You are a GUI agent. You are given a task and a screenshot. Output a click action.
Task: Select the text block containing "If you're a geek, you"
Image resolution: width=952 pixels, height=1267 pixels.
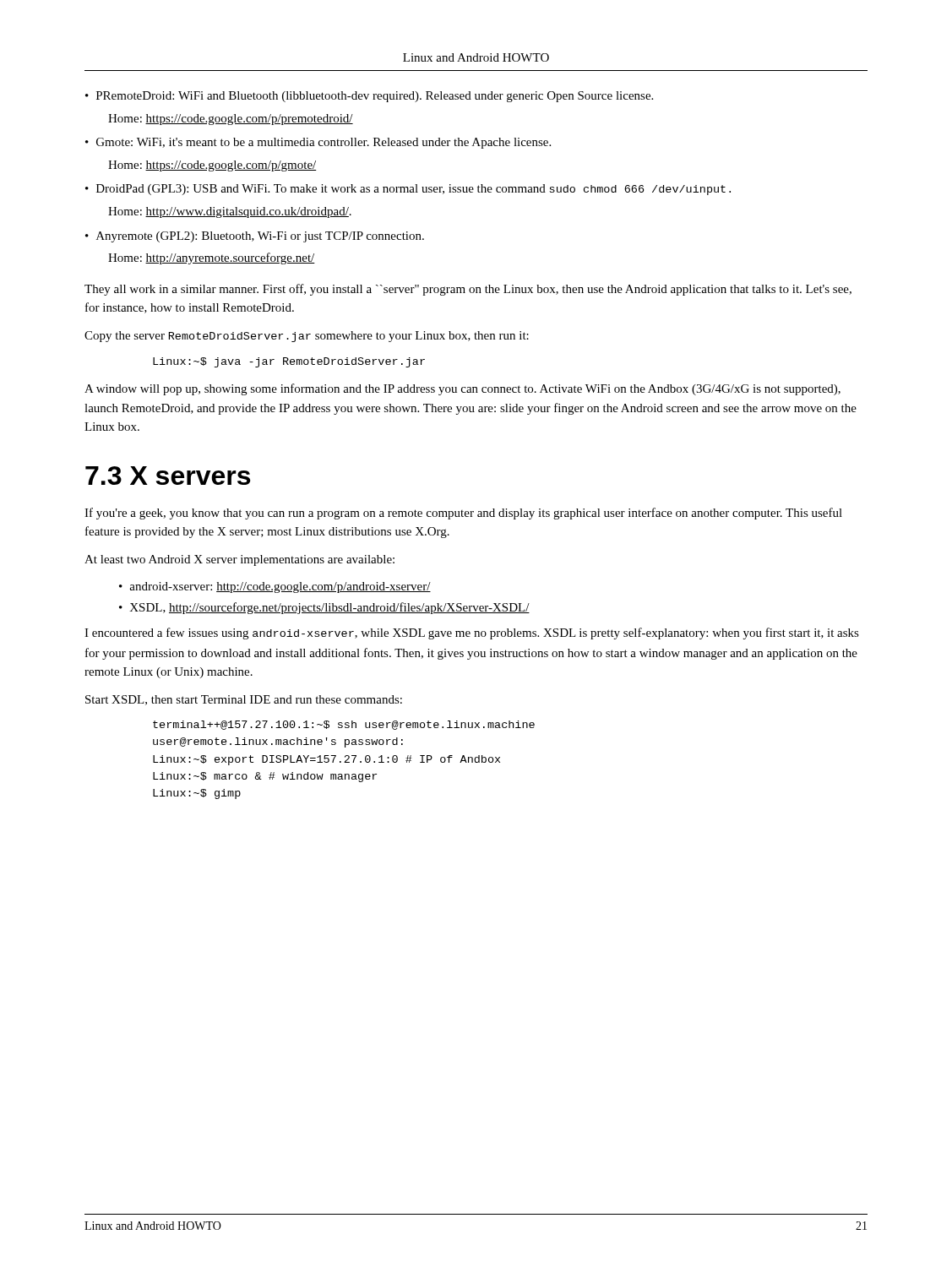coord(463,522)
